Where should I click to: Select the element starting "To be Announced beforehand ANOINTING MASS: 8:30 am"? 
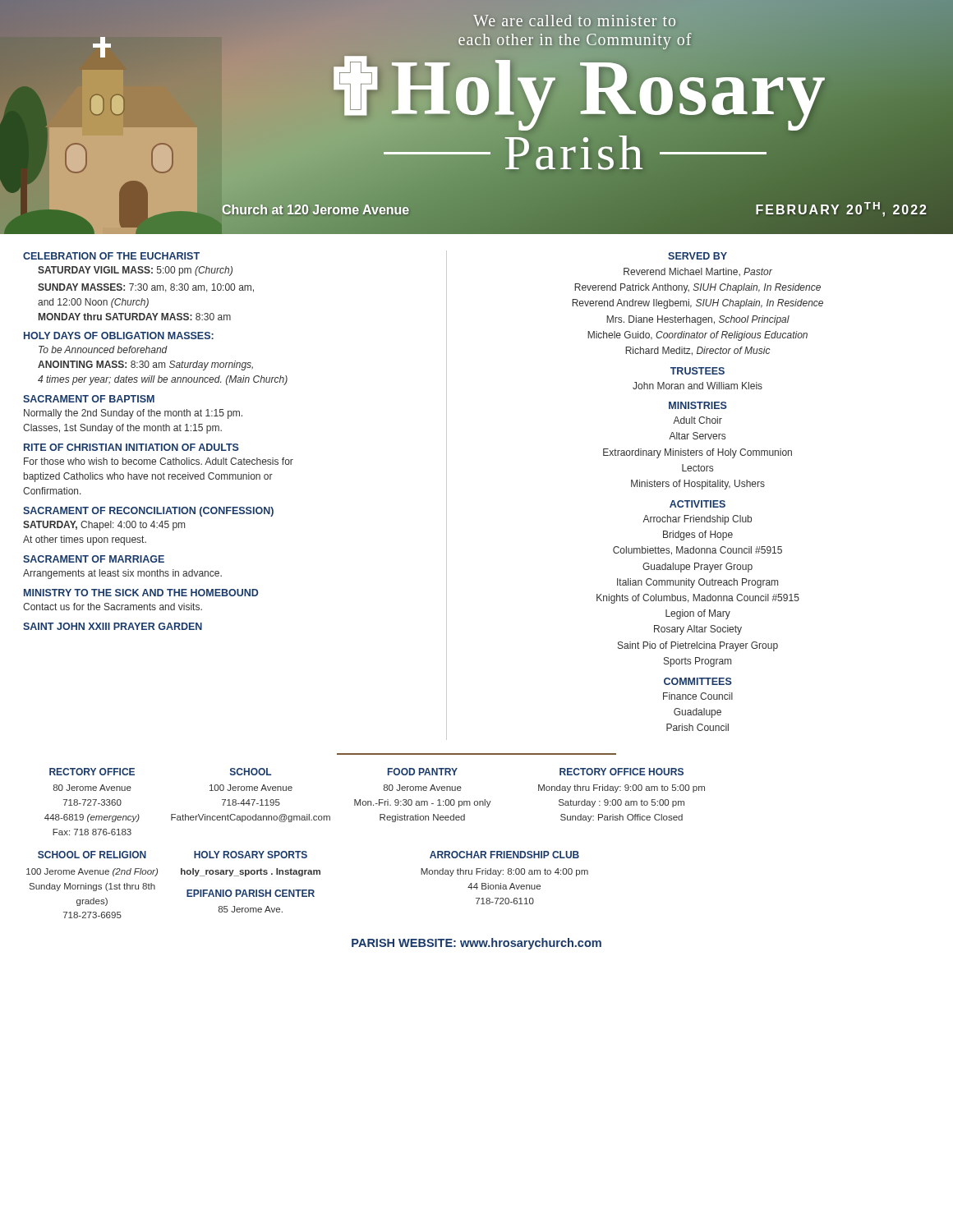click(x=163, y=365)
